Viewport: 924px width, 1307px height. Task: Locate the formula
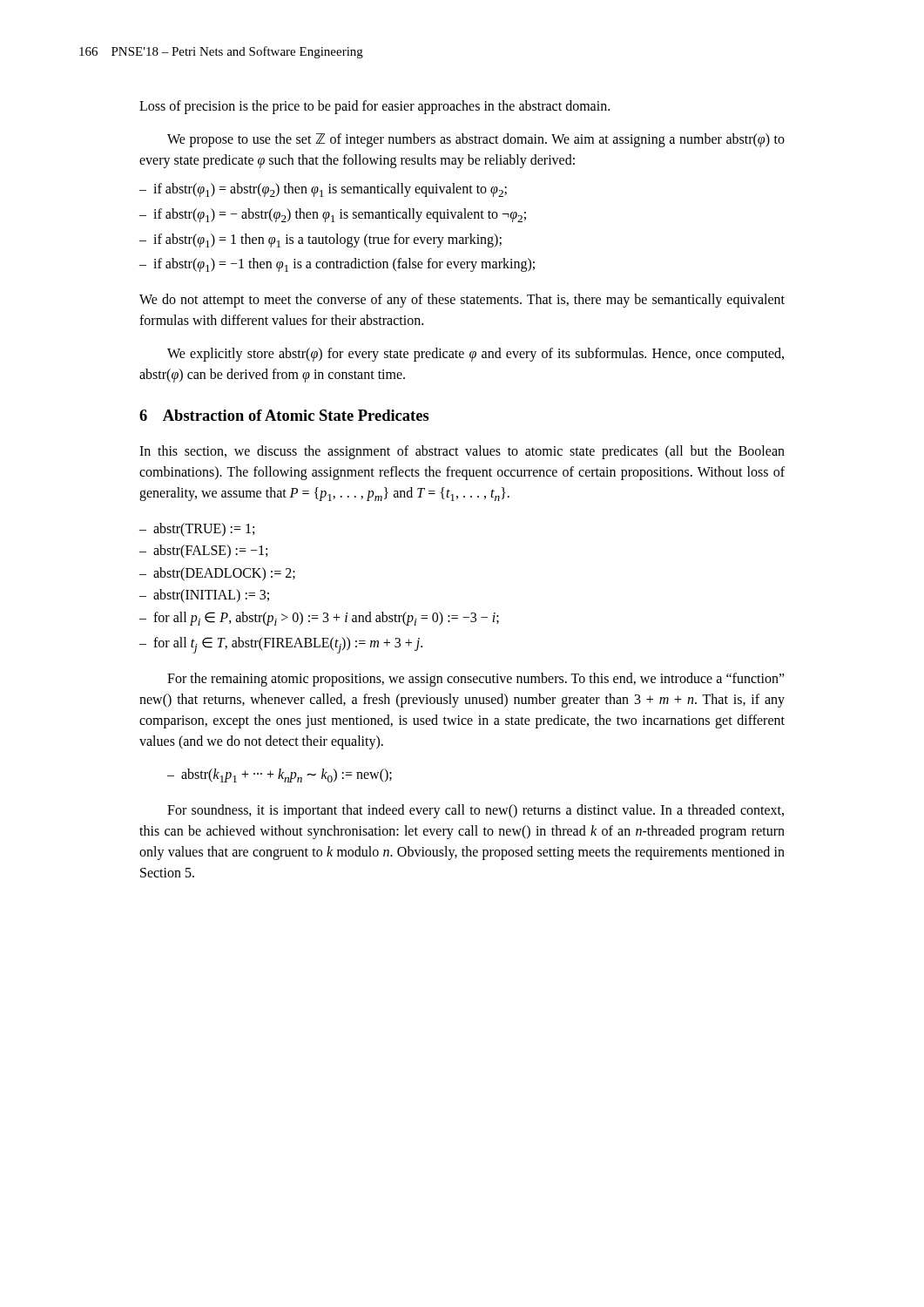280,776
